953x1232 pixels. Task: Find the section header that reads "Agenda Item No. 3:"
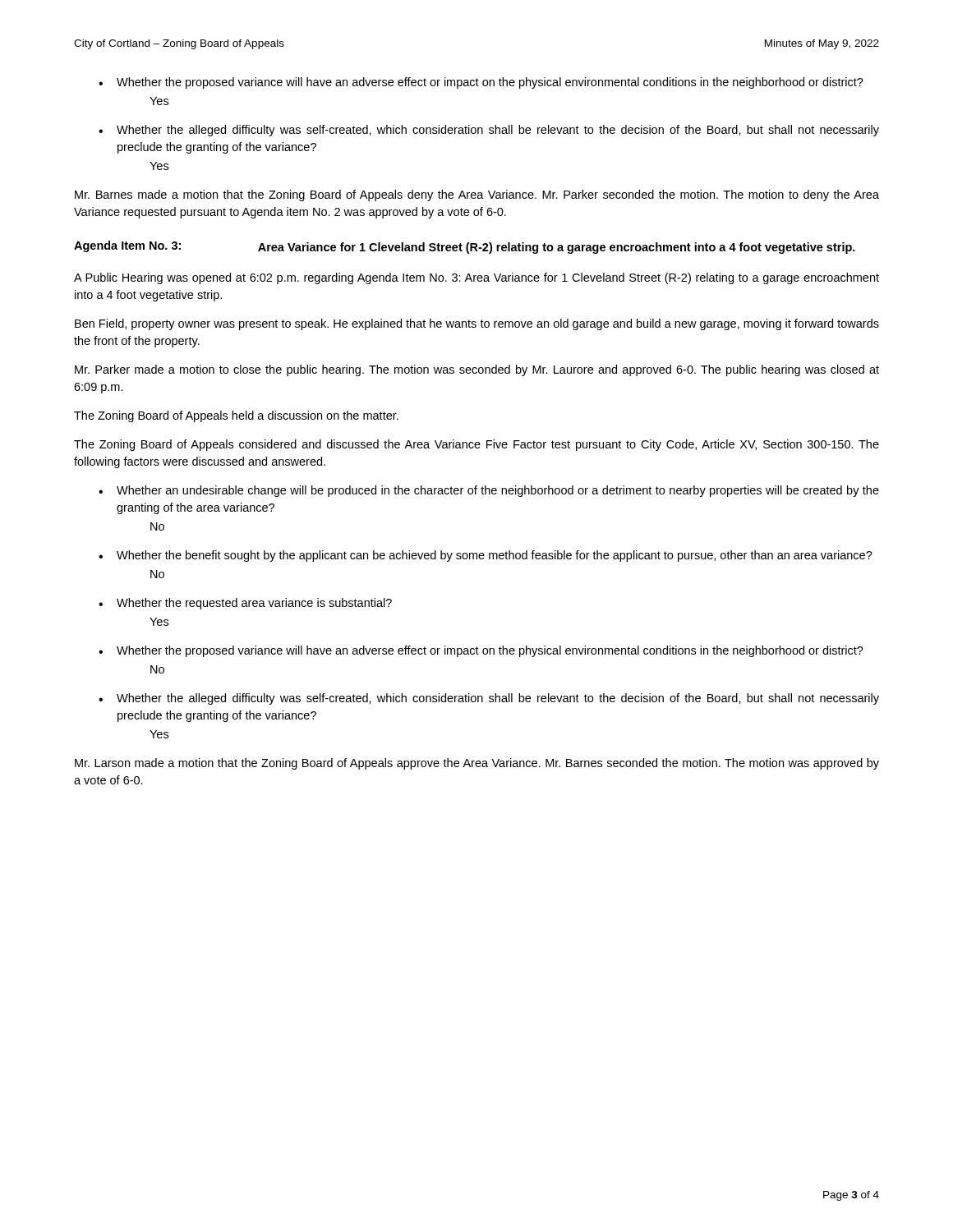[x=476, y=248]
